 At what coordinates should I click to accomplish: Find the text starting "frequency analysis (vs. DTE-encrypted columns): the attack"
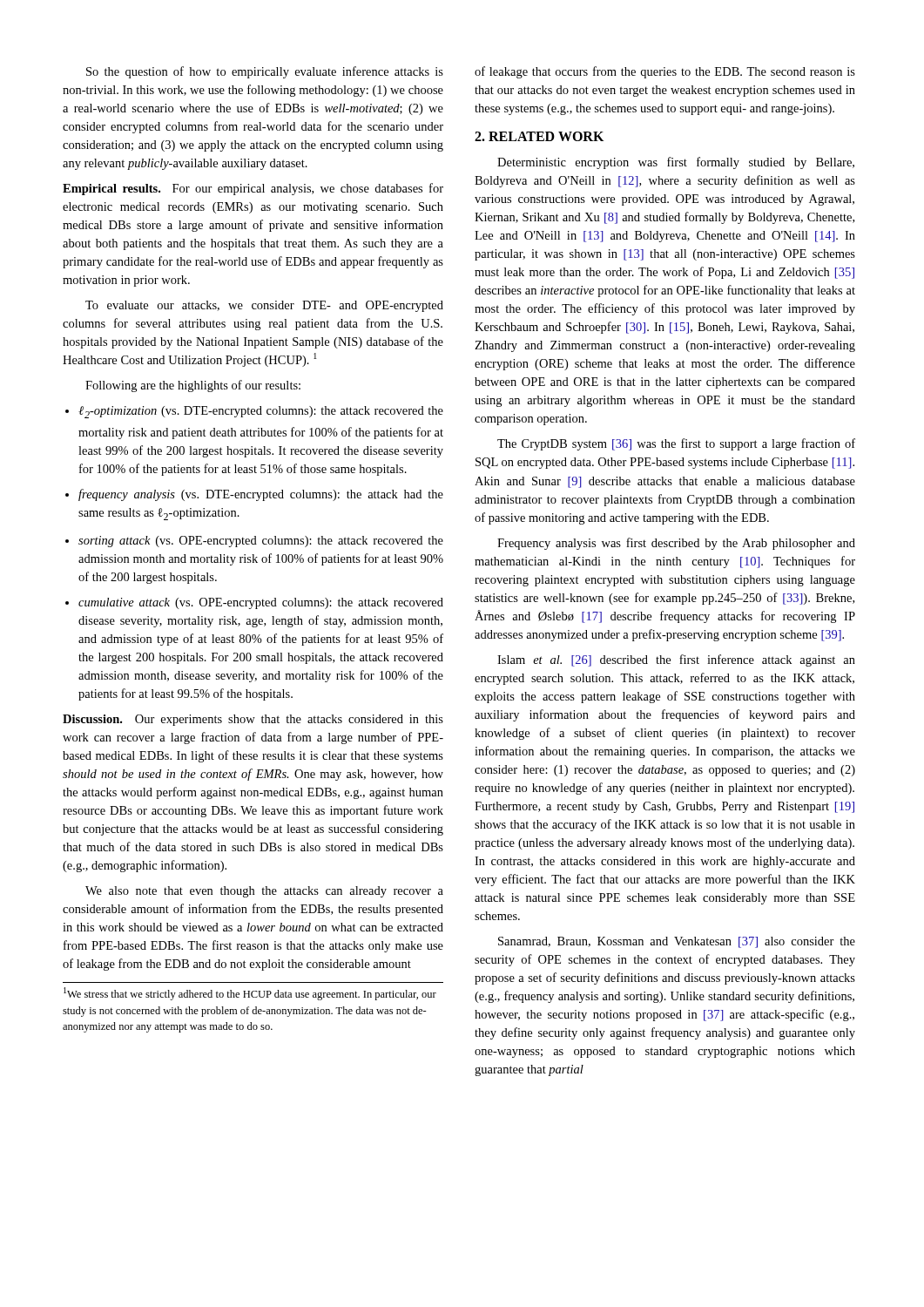[x=253, y=505]
